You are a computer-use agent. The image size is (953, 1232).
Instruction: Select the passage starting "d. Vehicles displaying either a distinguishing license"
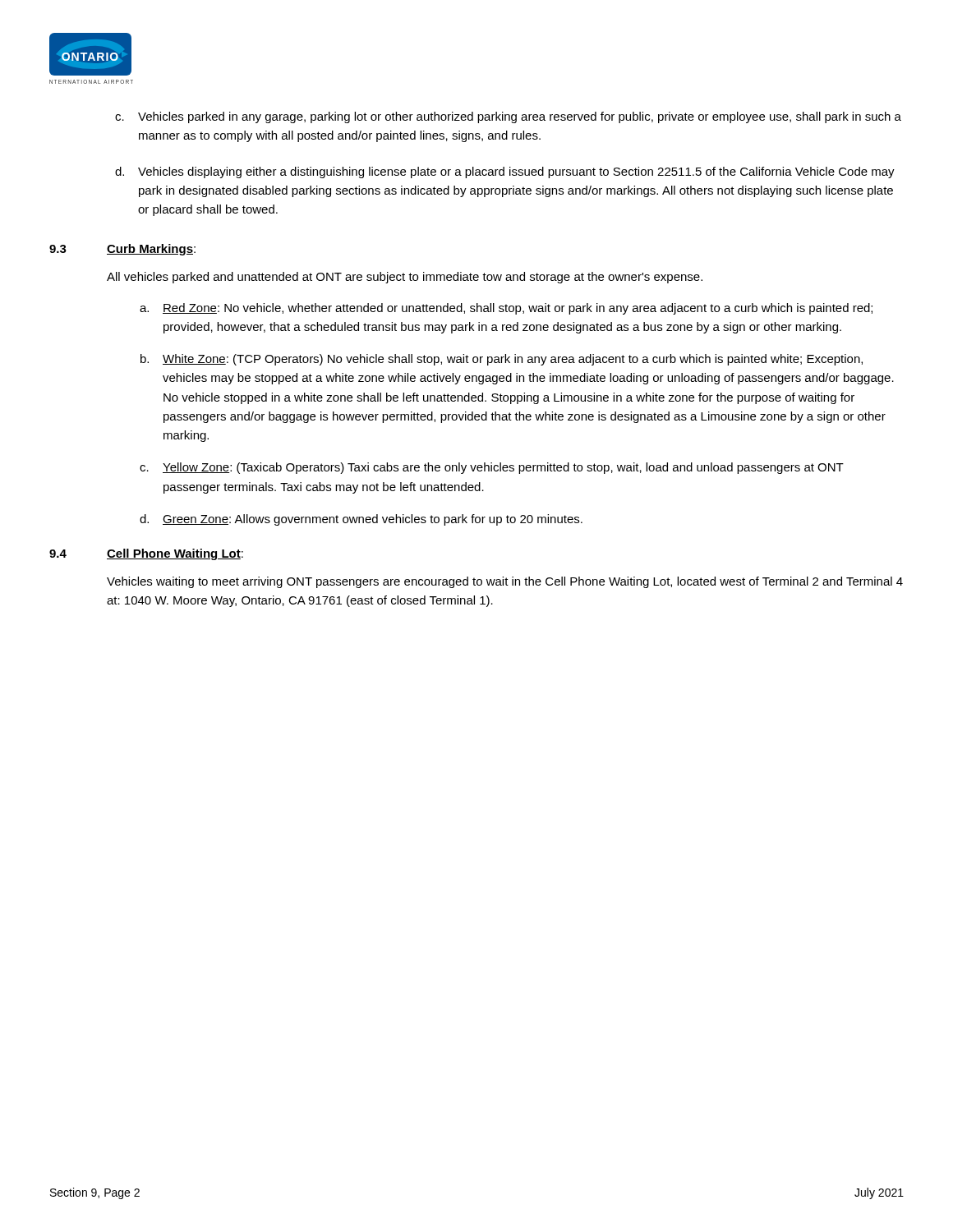pyautogui.click(x=509, y=190)
